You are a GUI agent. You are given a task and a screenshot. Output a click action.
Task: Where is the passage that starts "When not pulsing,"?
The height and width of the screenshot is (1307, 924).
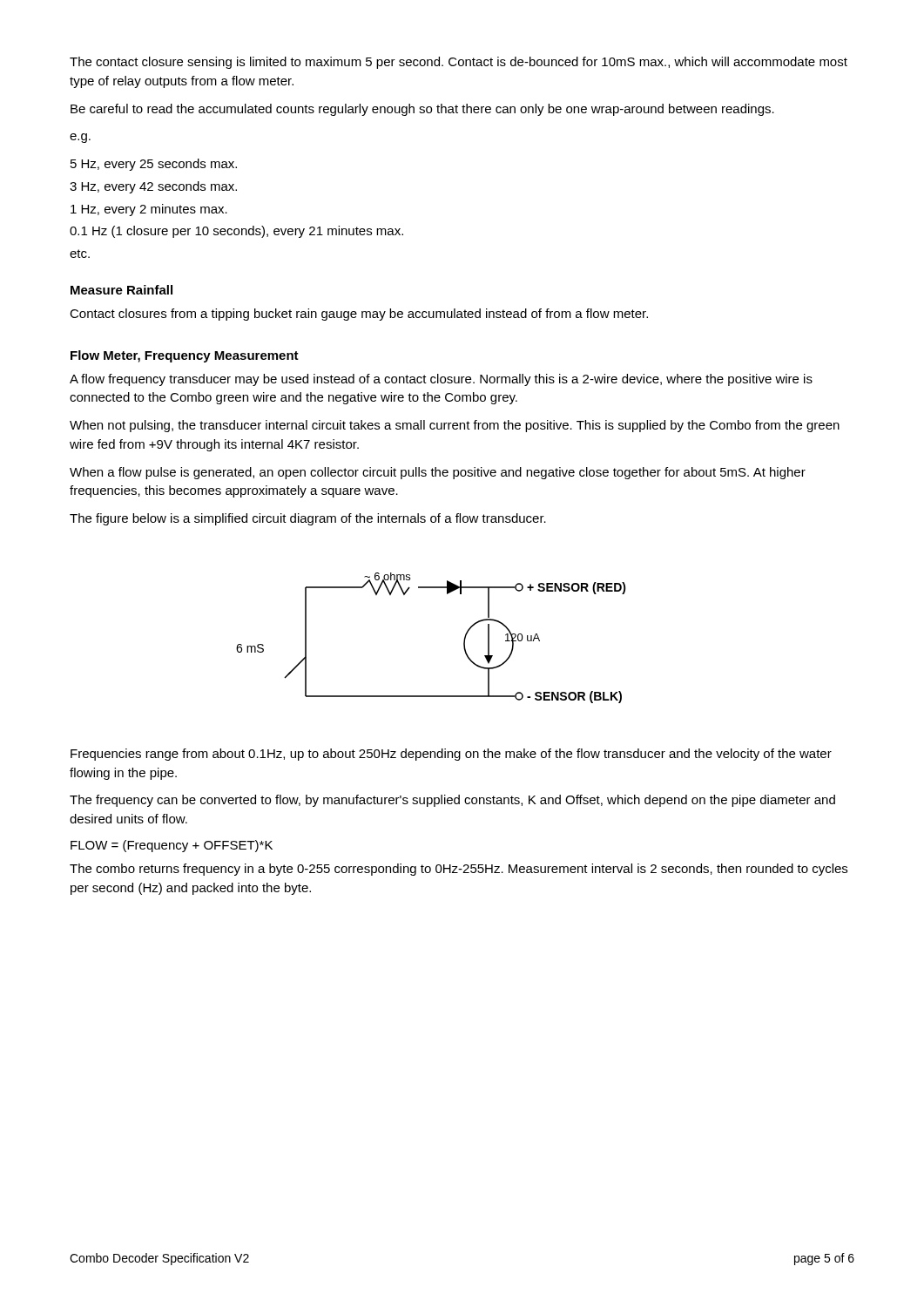[x=462, y=435]
